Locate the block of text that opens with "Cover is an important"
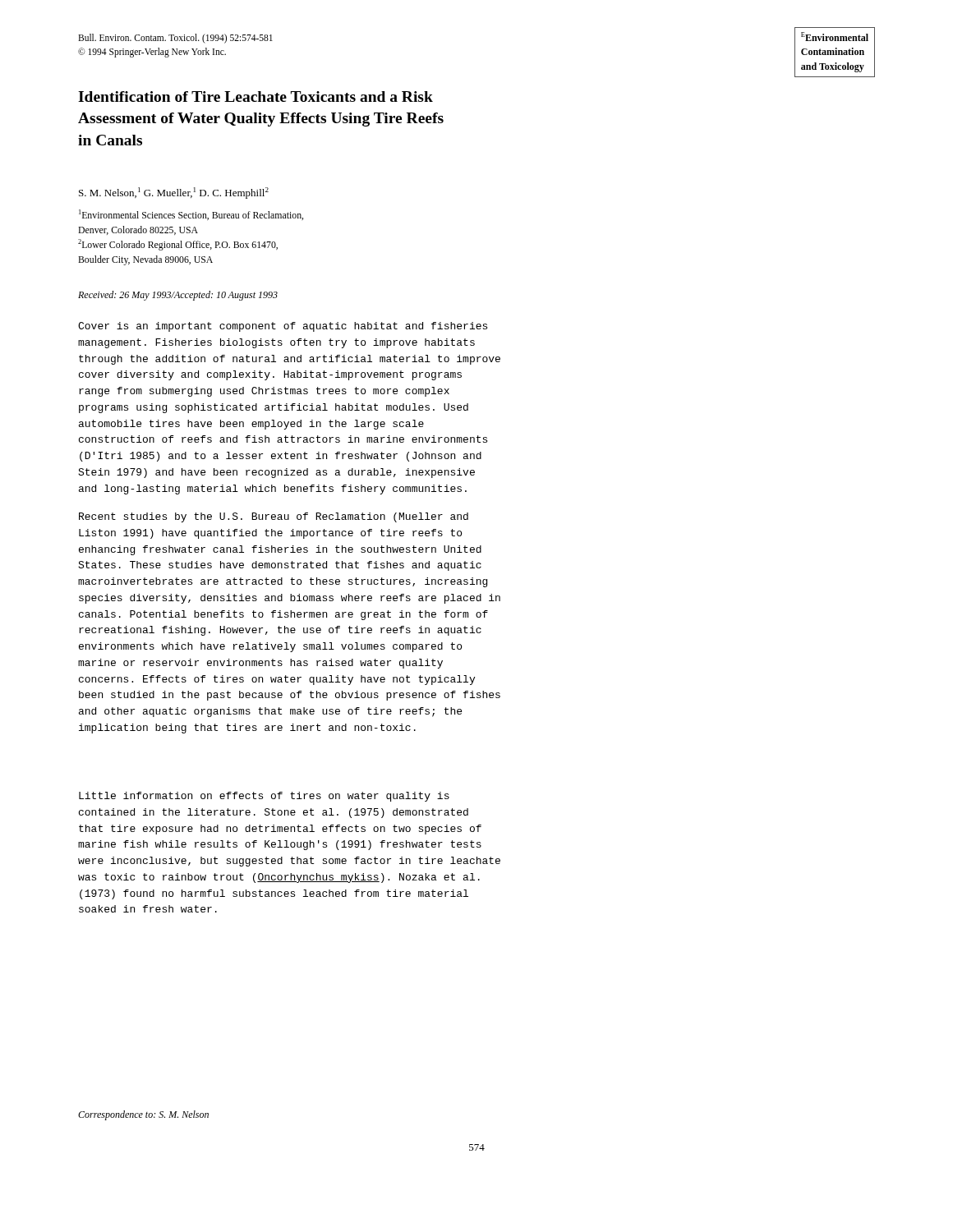This screenshot has height=1232, width=953. tap(290, 408)
